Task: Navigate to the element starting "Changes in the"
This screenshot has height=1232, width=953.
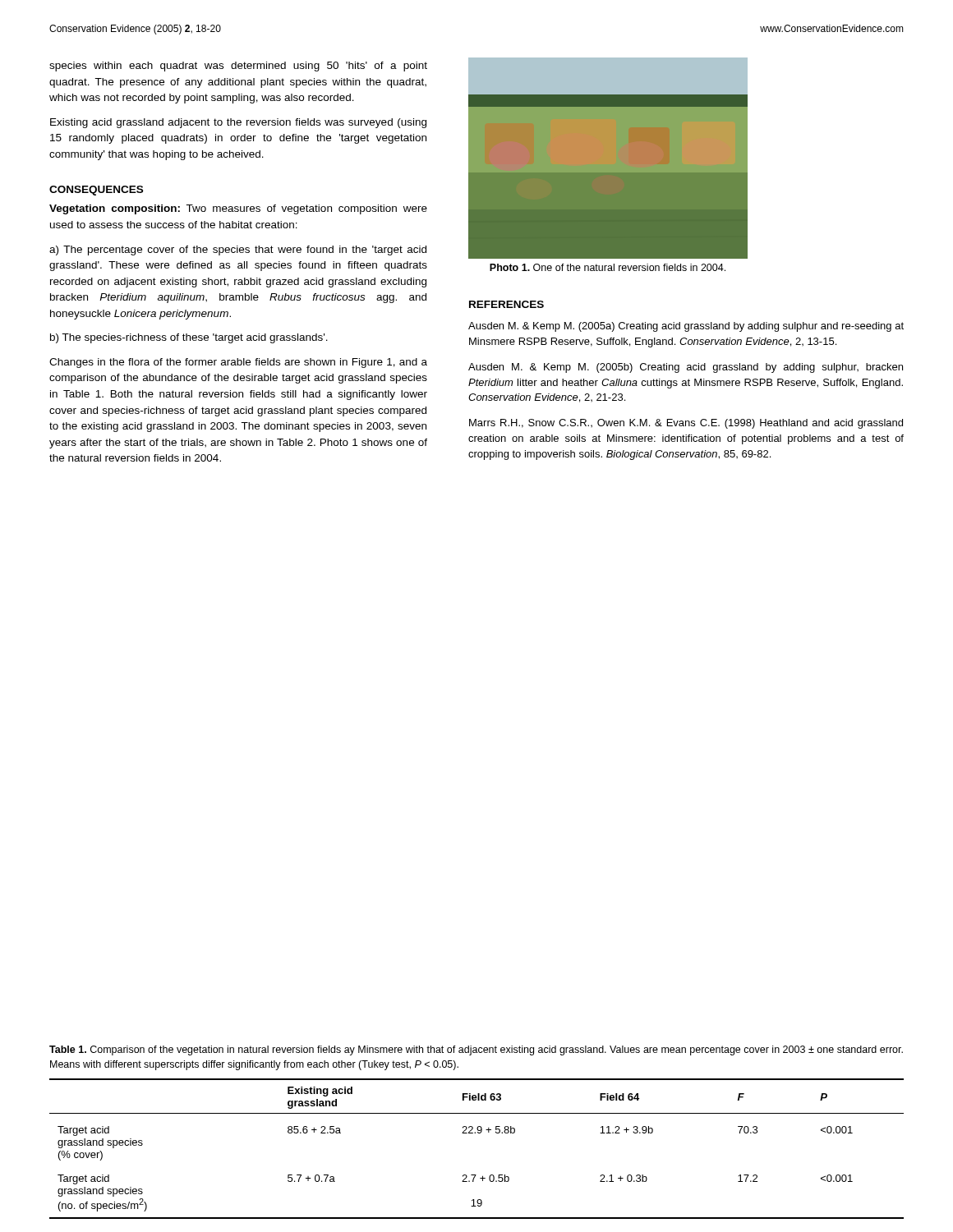Action: 238,410
